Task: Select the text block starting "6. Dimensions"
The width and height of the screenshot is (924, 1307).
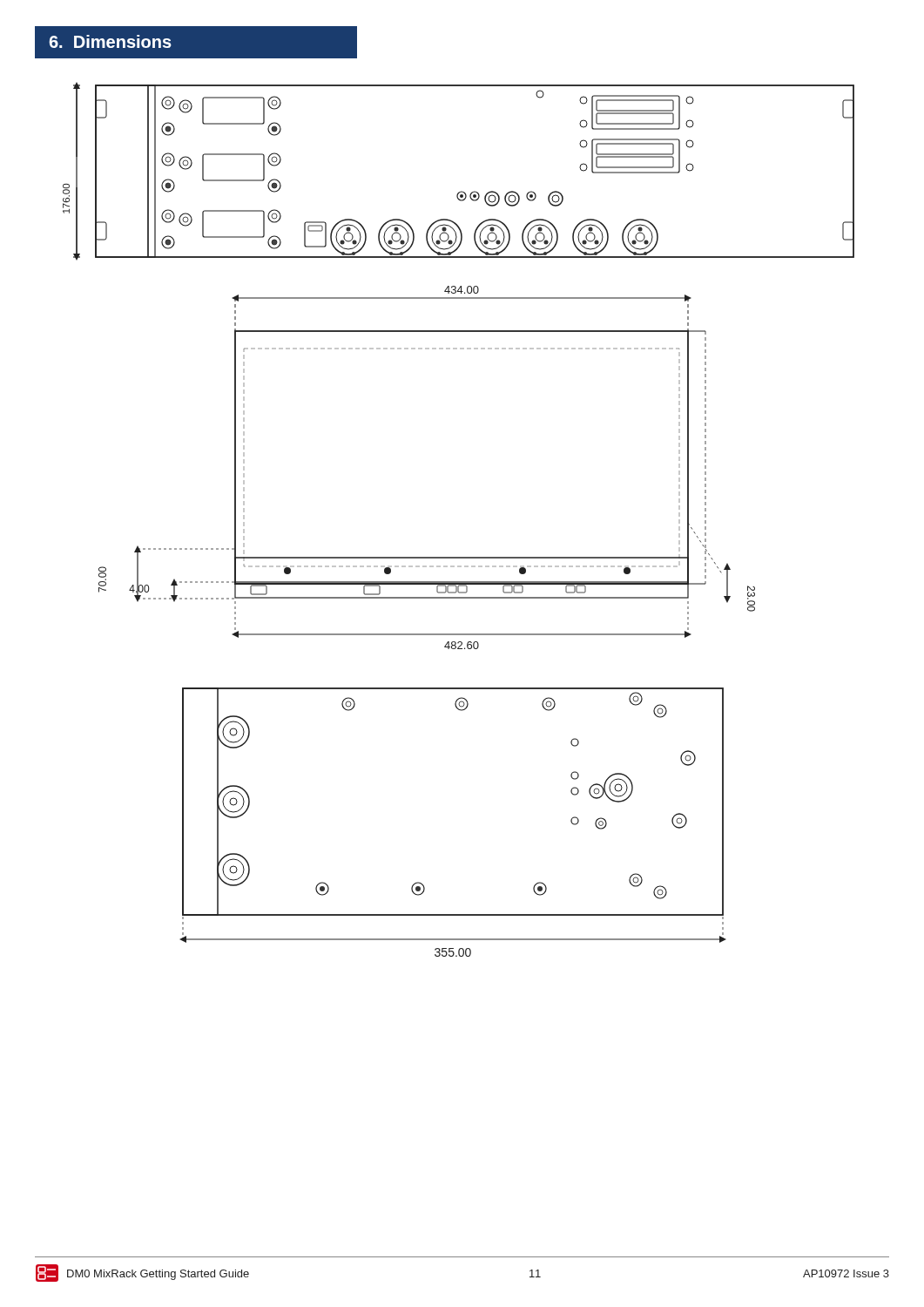Action: coord(110,42)
